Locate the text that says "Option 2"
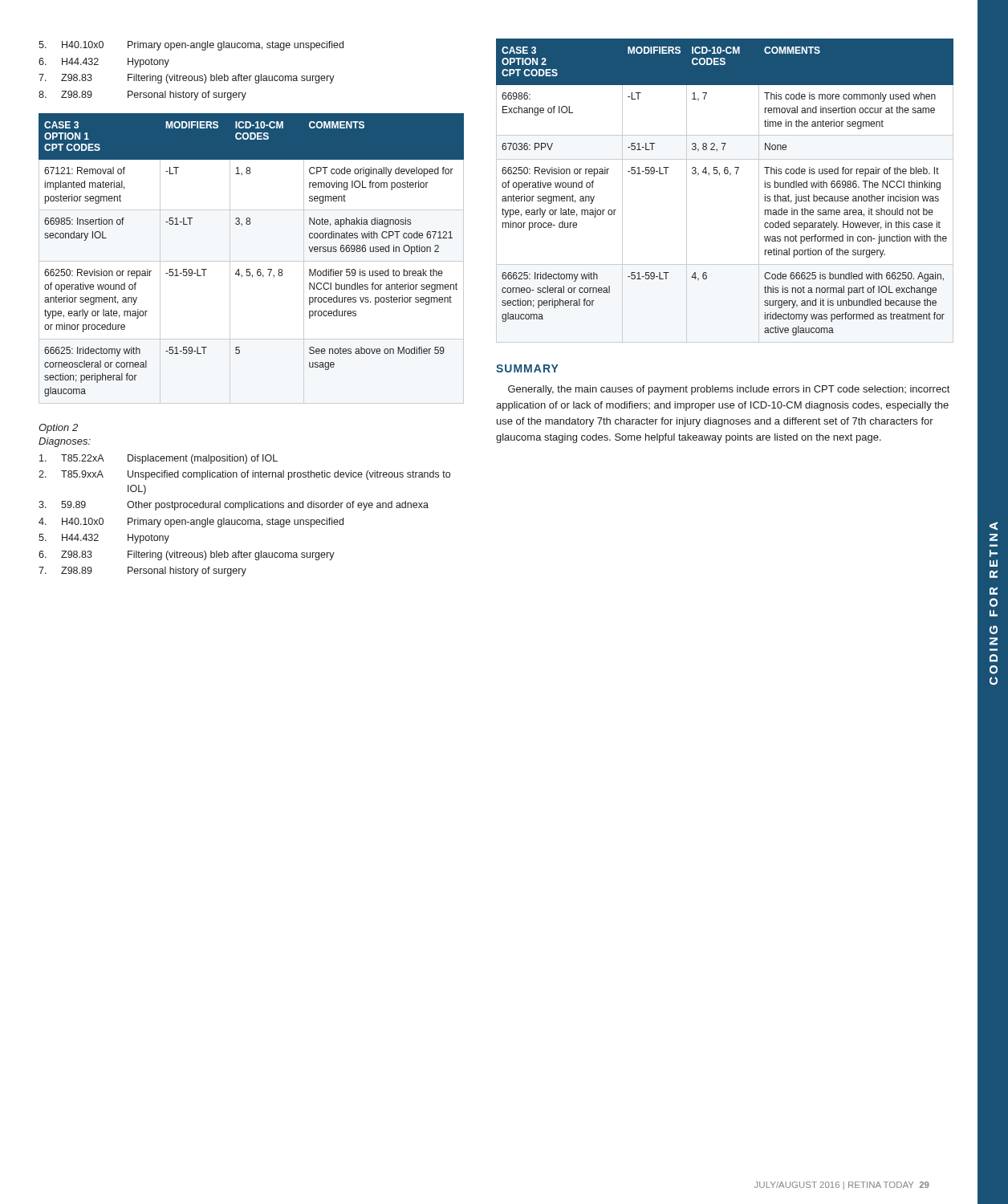The image size is (1008, 1204). point(58,427)
